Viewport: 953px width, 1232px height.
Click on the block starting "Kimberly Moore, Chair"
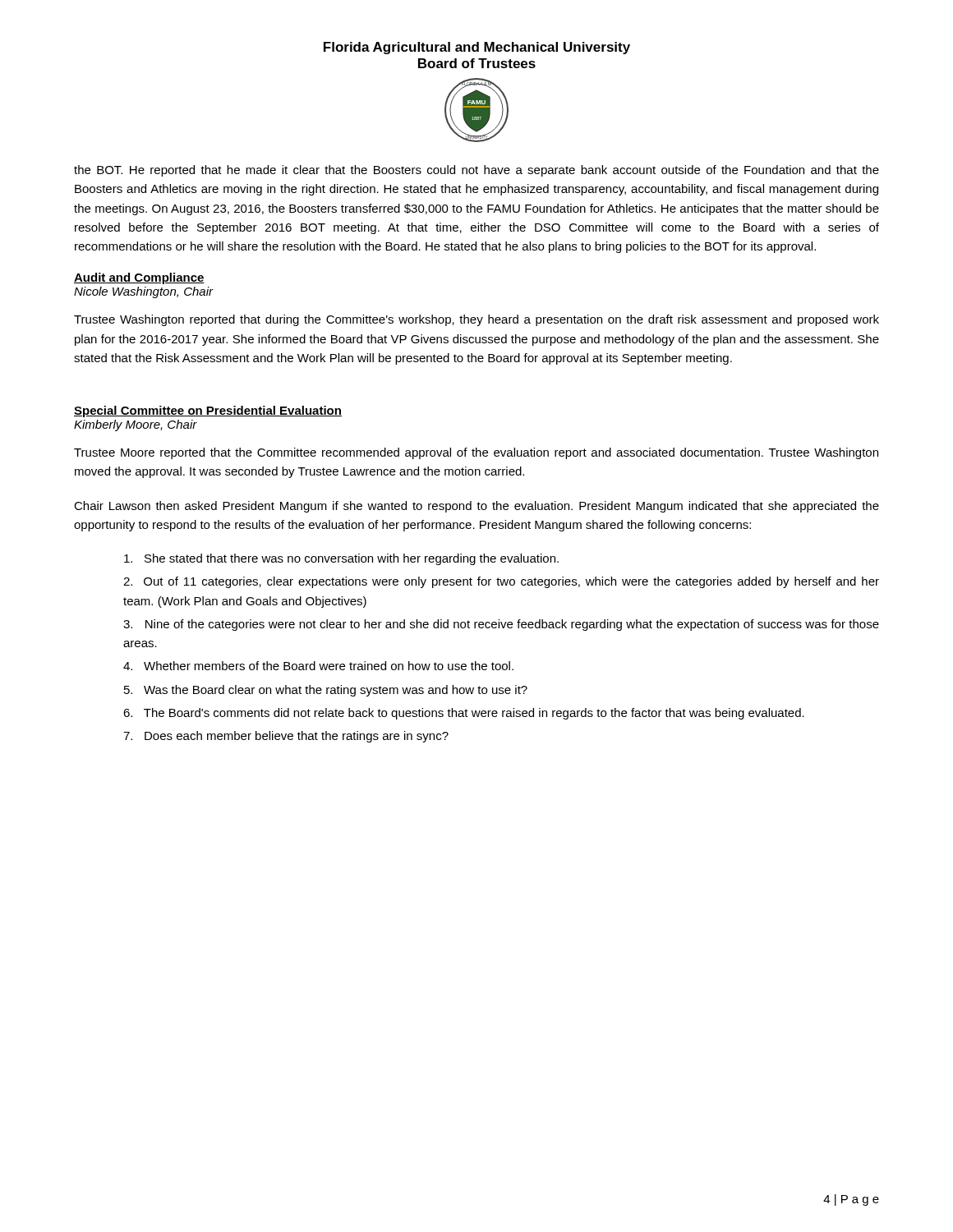coord(135,424)
